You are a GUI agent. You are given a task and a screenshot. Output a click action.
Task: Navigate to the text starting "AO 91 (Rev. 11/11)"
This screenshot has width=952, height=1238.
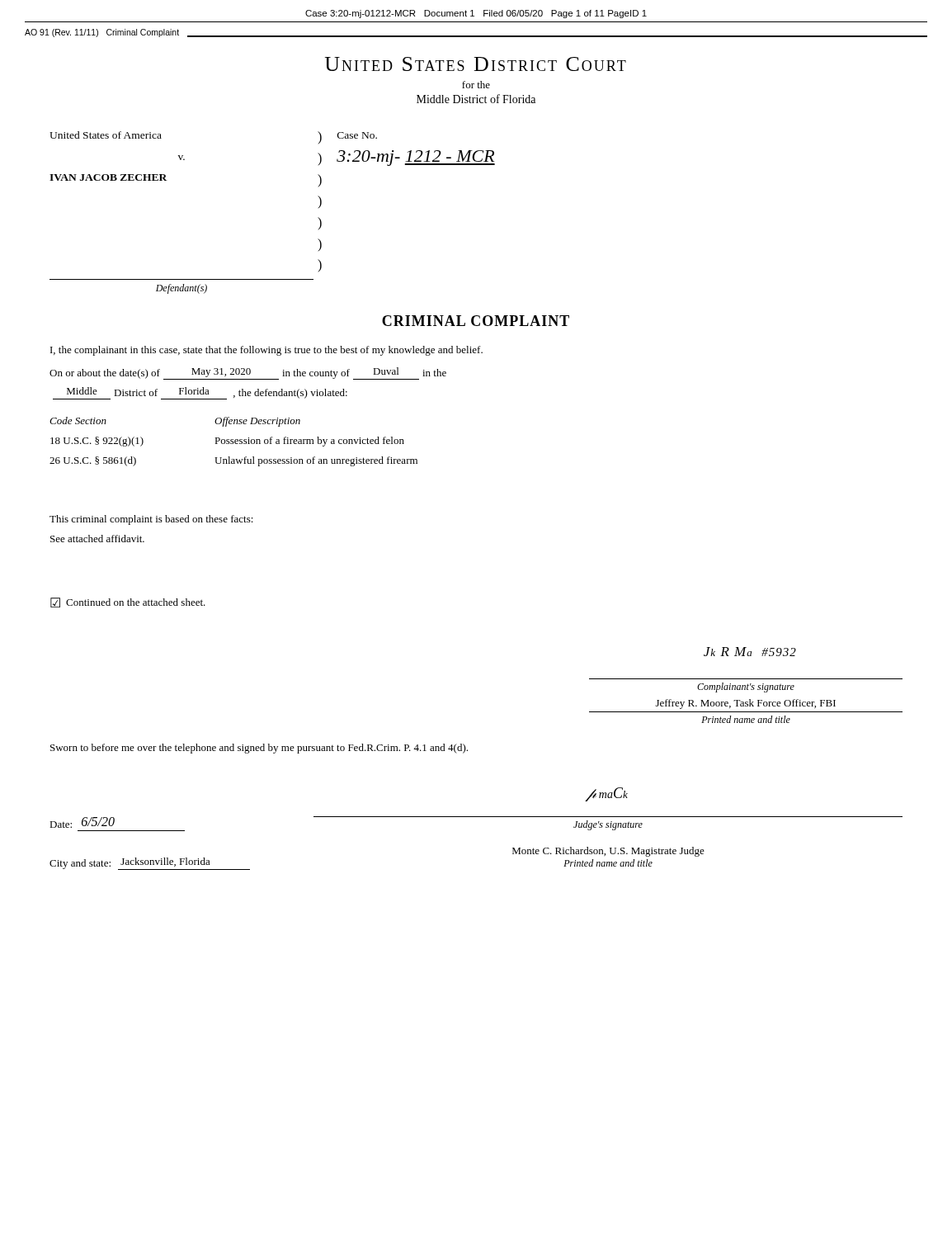(x=476, y=32)
